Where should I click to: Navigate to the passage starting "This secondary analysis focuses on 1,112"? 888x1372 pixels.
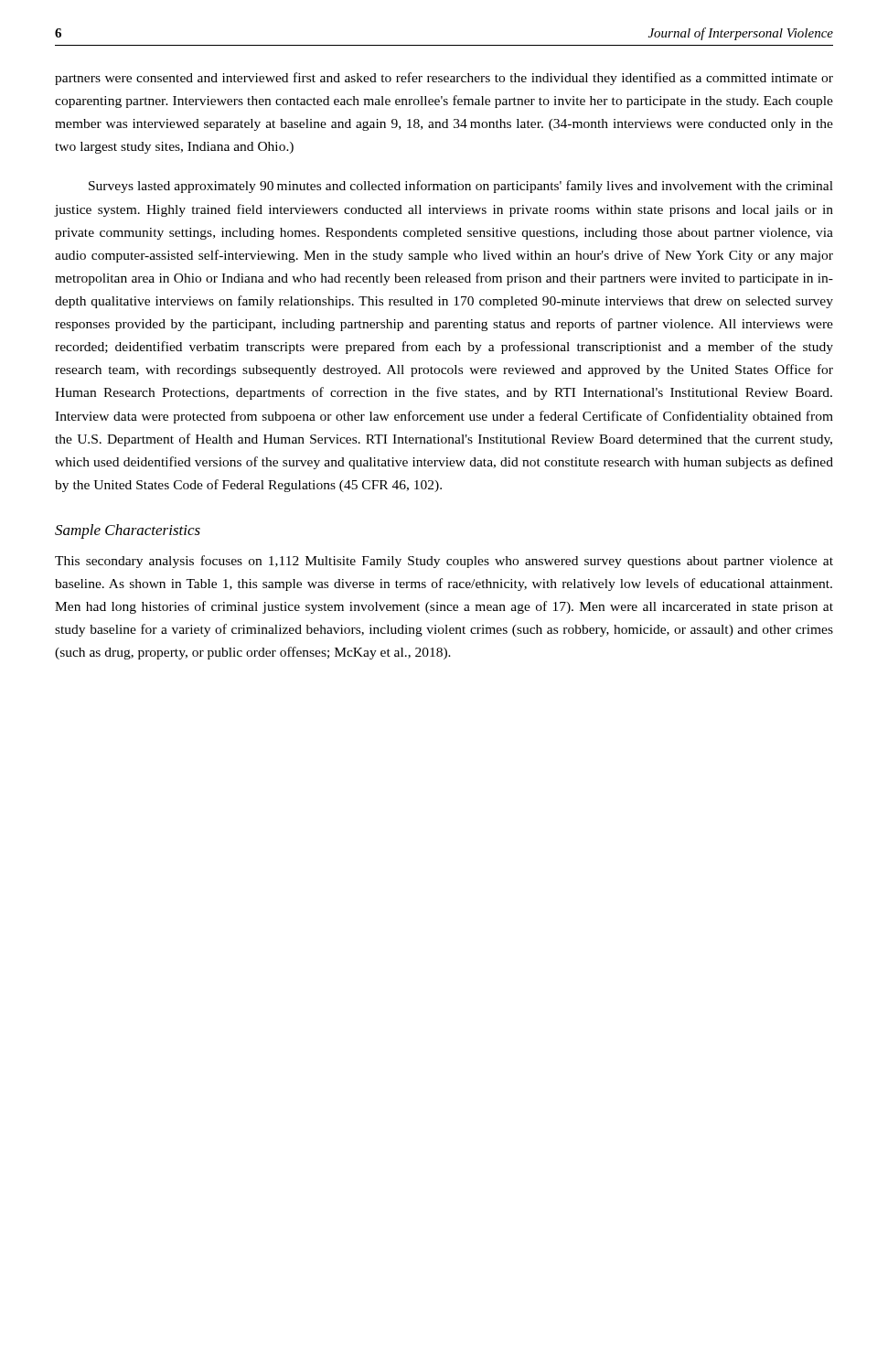(444, 606)
